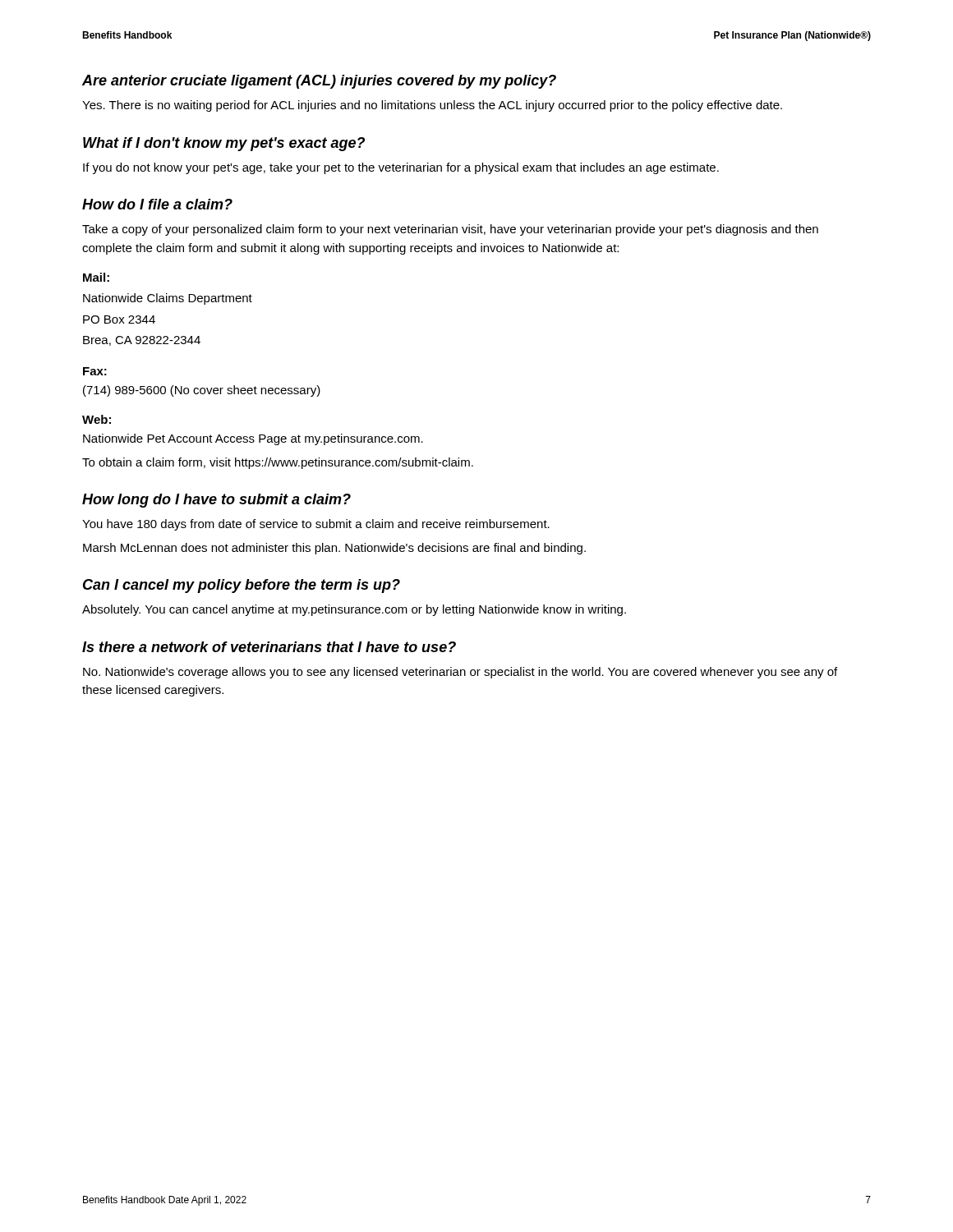953x1232 pixels.
Task: Locate the region starting "Is there a network of veterinarians that"
Action: [269, 647]
